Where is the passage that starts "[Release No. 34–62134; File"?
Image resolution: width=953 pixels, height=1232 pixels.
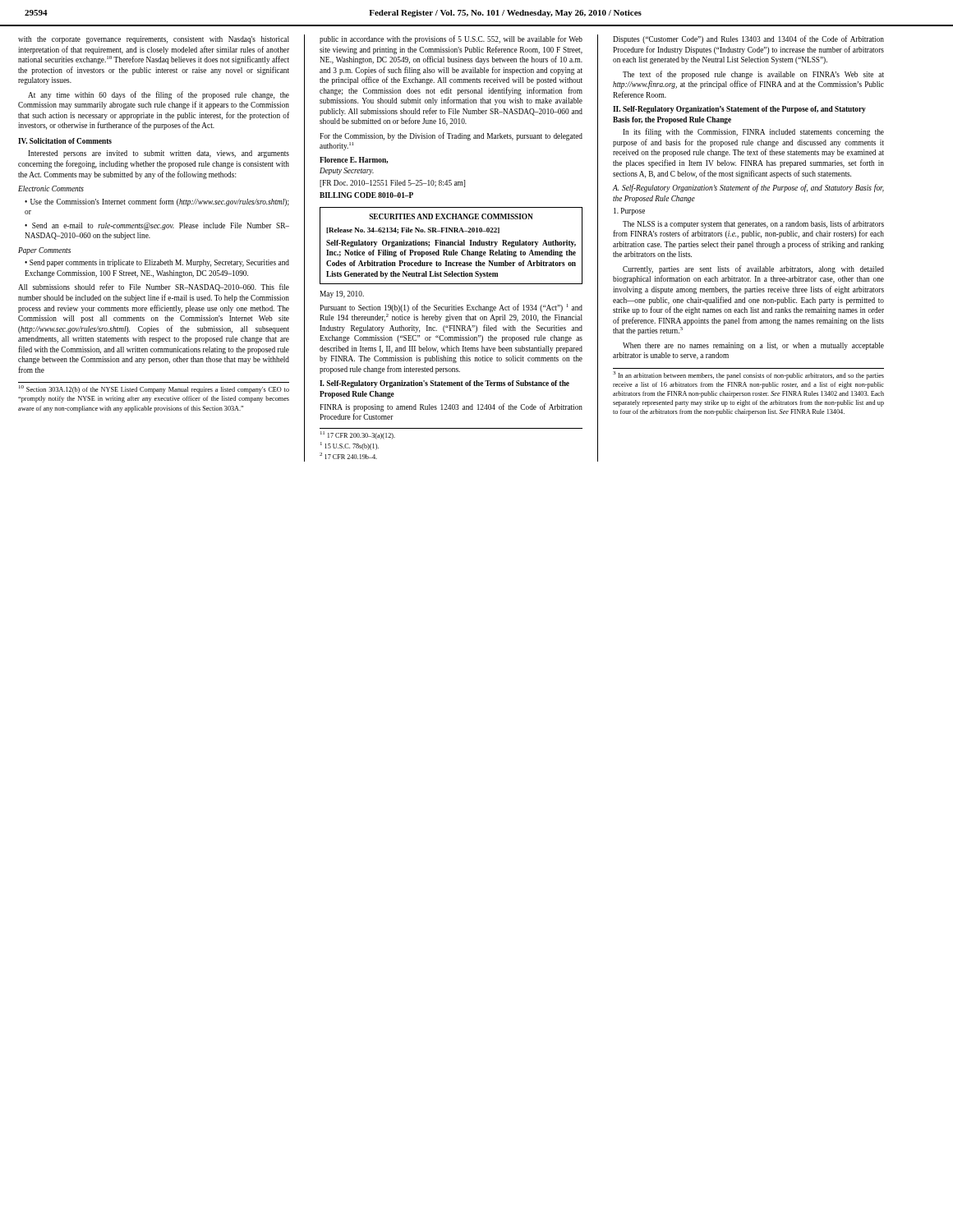(x=413, y=230)
